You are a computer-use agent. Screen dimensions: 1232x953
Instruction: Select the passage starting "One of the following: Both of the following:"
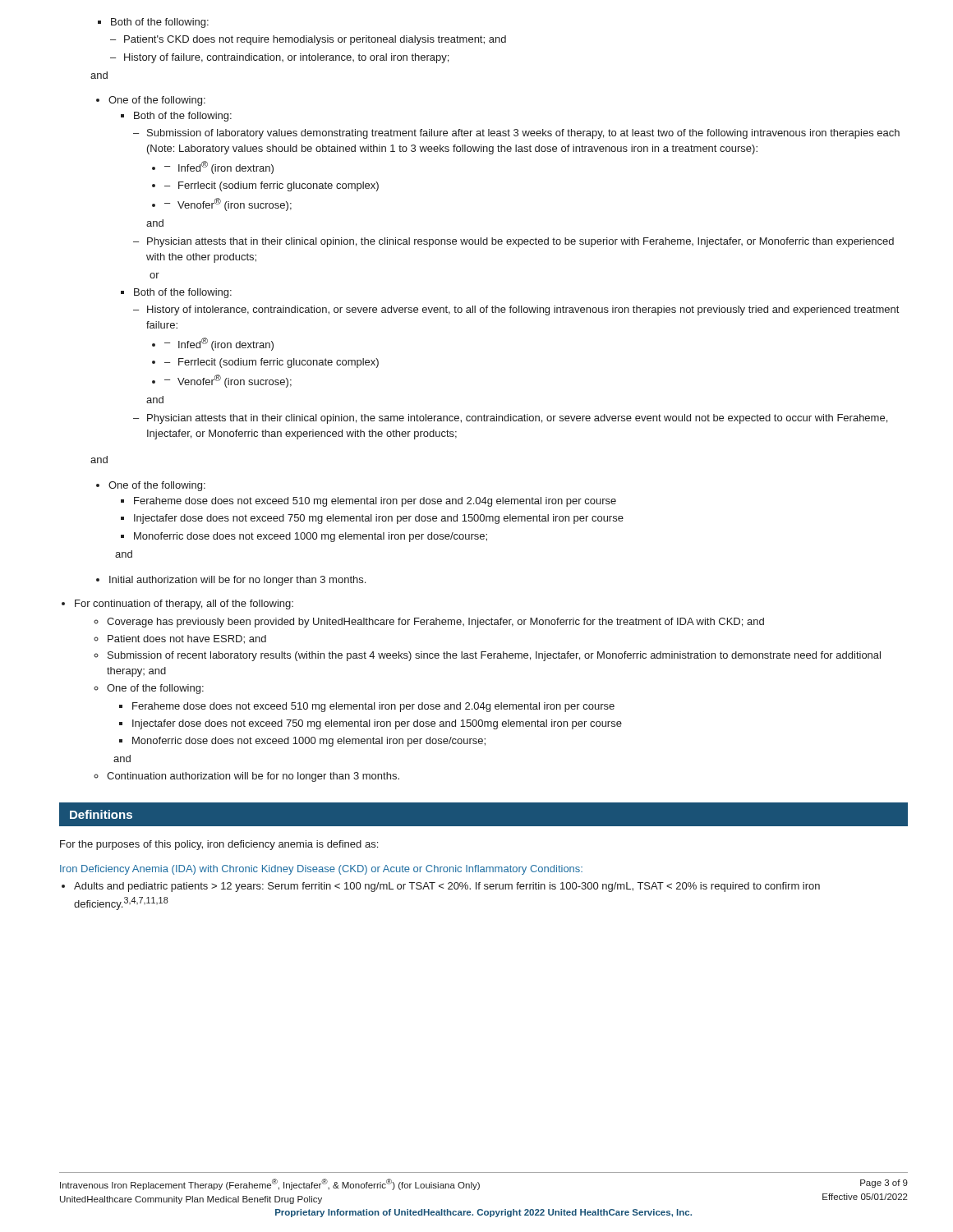click(x=151, y=101)
